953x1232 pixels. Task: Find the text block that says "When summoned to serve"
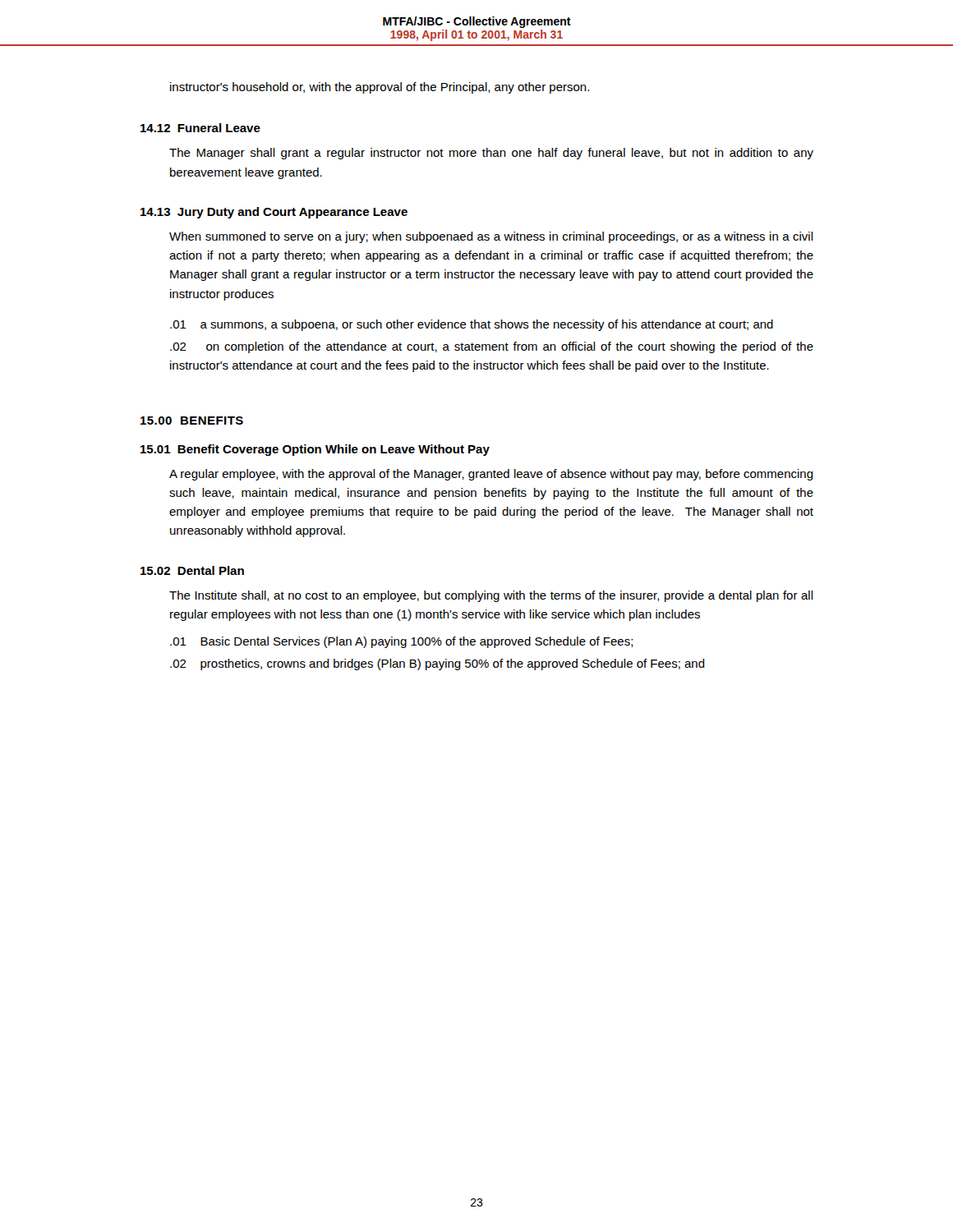coord(491,265)
